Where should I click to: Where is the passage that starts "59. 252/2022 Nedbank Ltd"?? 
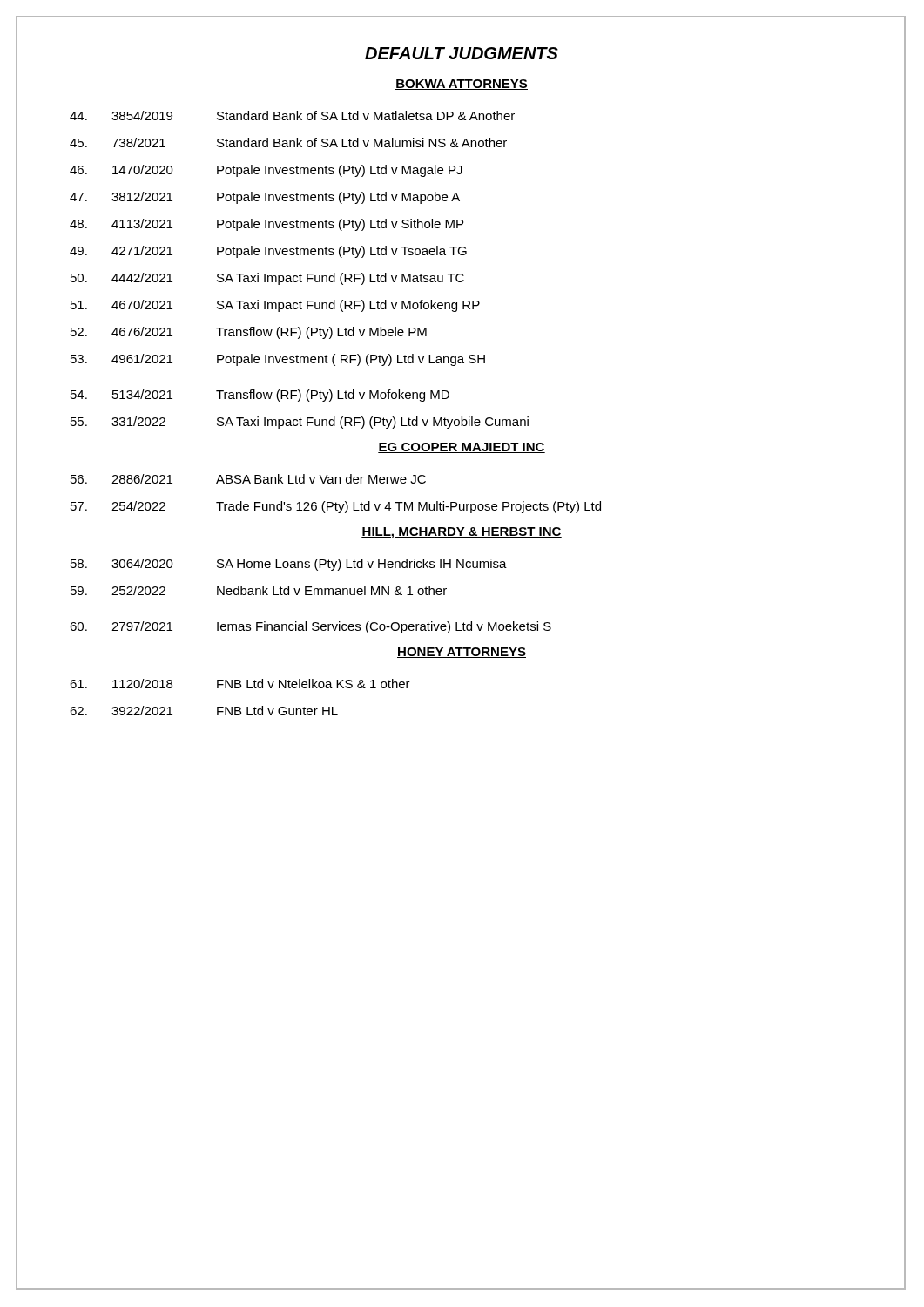(259, 590)
